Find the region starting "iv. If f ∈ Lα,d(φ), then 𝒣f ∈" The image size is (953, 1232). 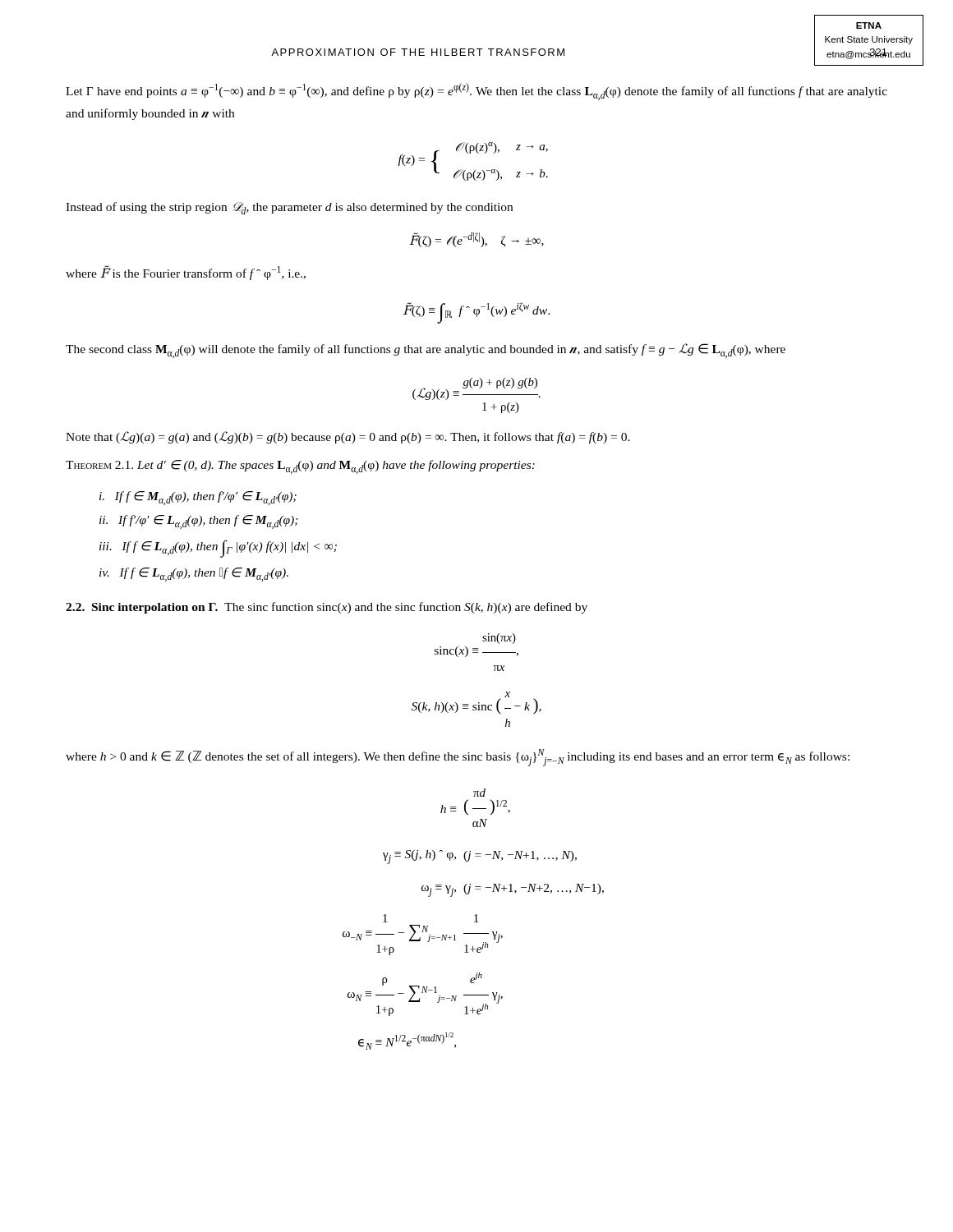click(x=194, y=574)
